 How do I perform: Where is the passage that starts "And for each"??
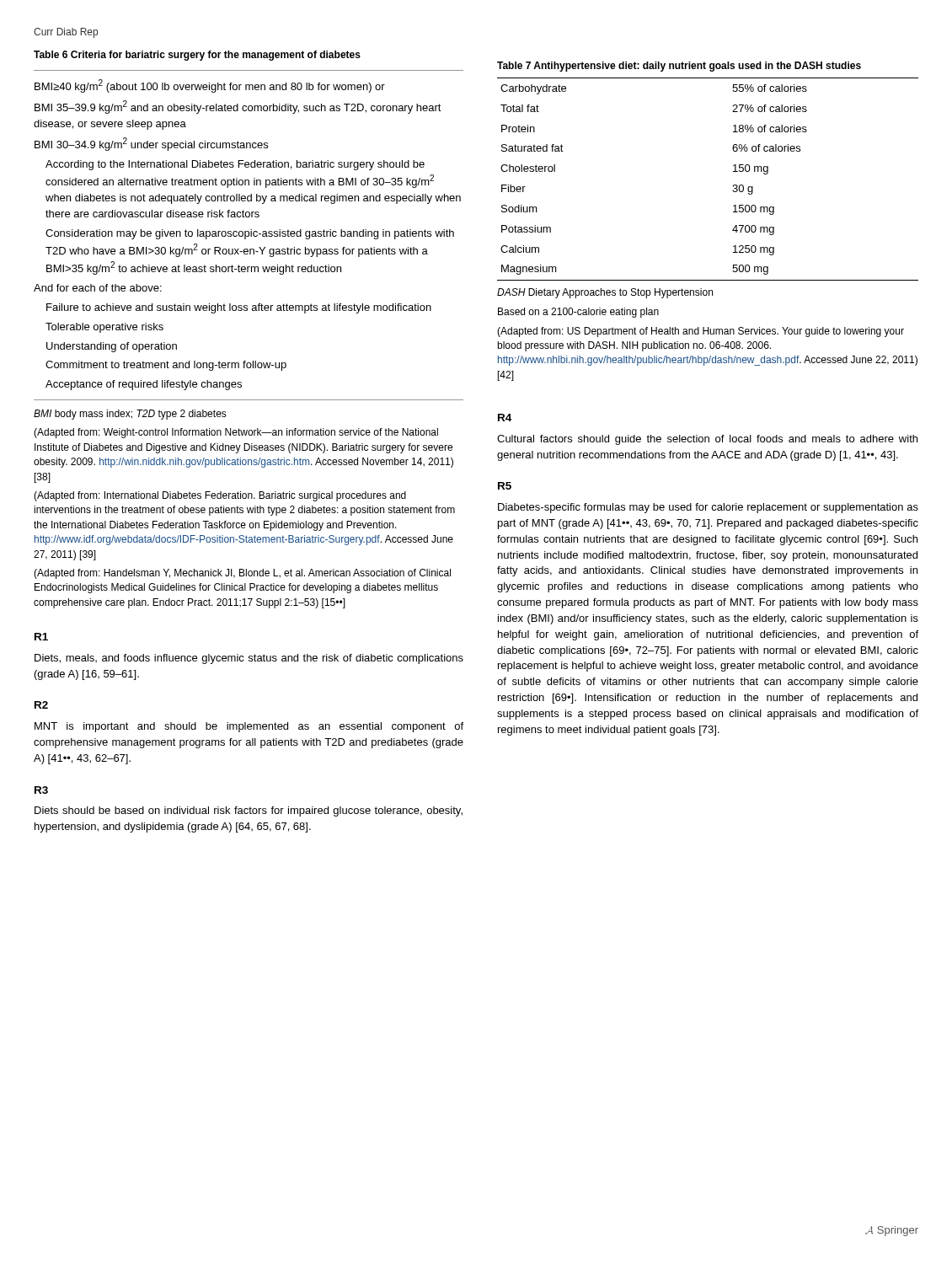coord(98,288)
